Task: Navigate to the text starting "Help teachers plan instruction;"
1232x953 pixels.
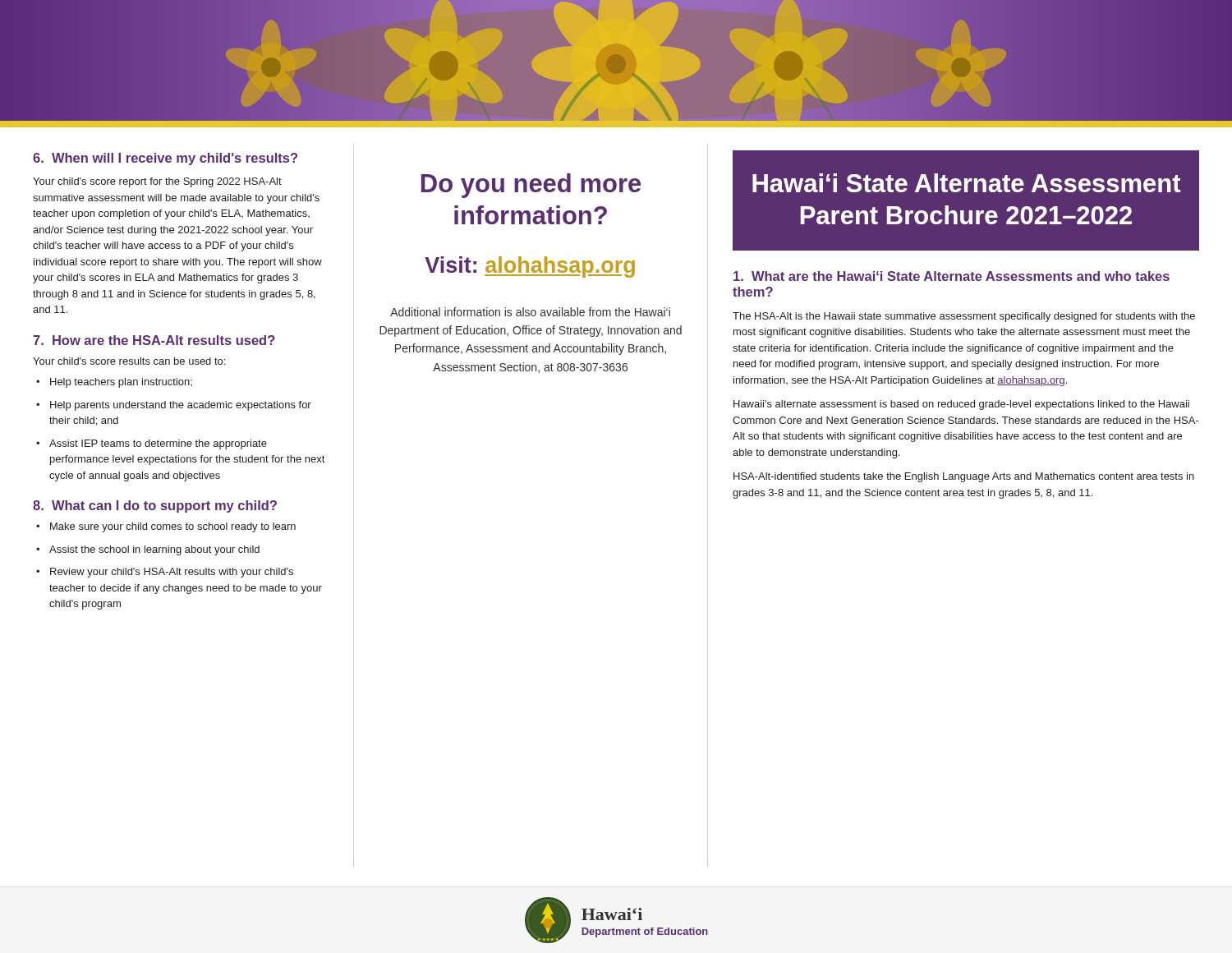Action: pos(121,382)
